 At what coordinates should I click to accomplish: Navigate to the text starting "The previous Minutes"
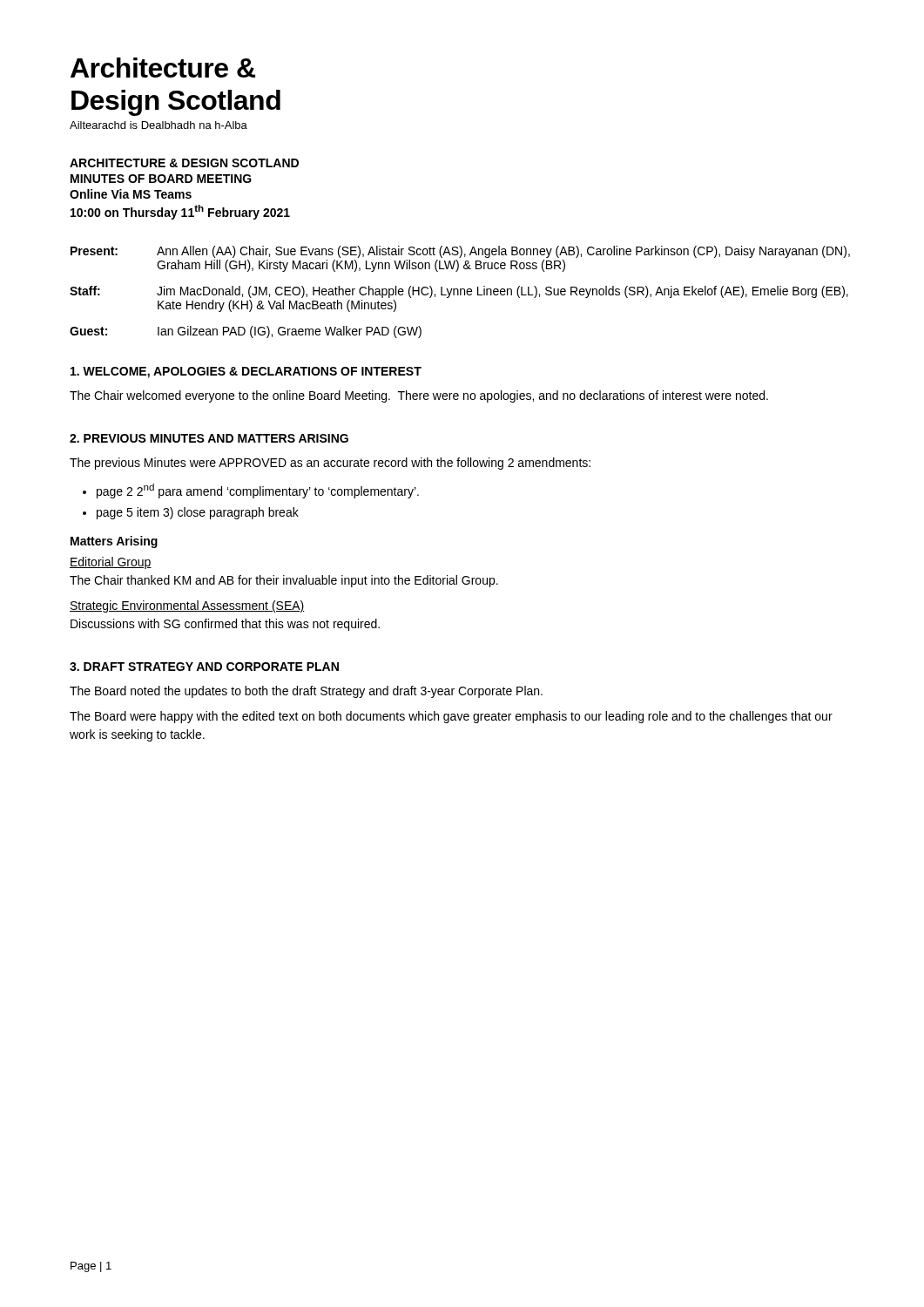click(x=331, y=463)
